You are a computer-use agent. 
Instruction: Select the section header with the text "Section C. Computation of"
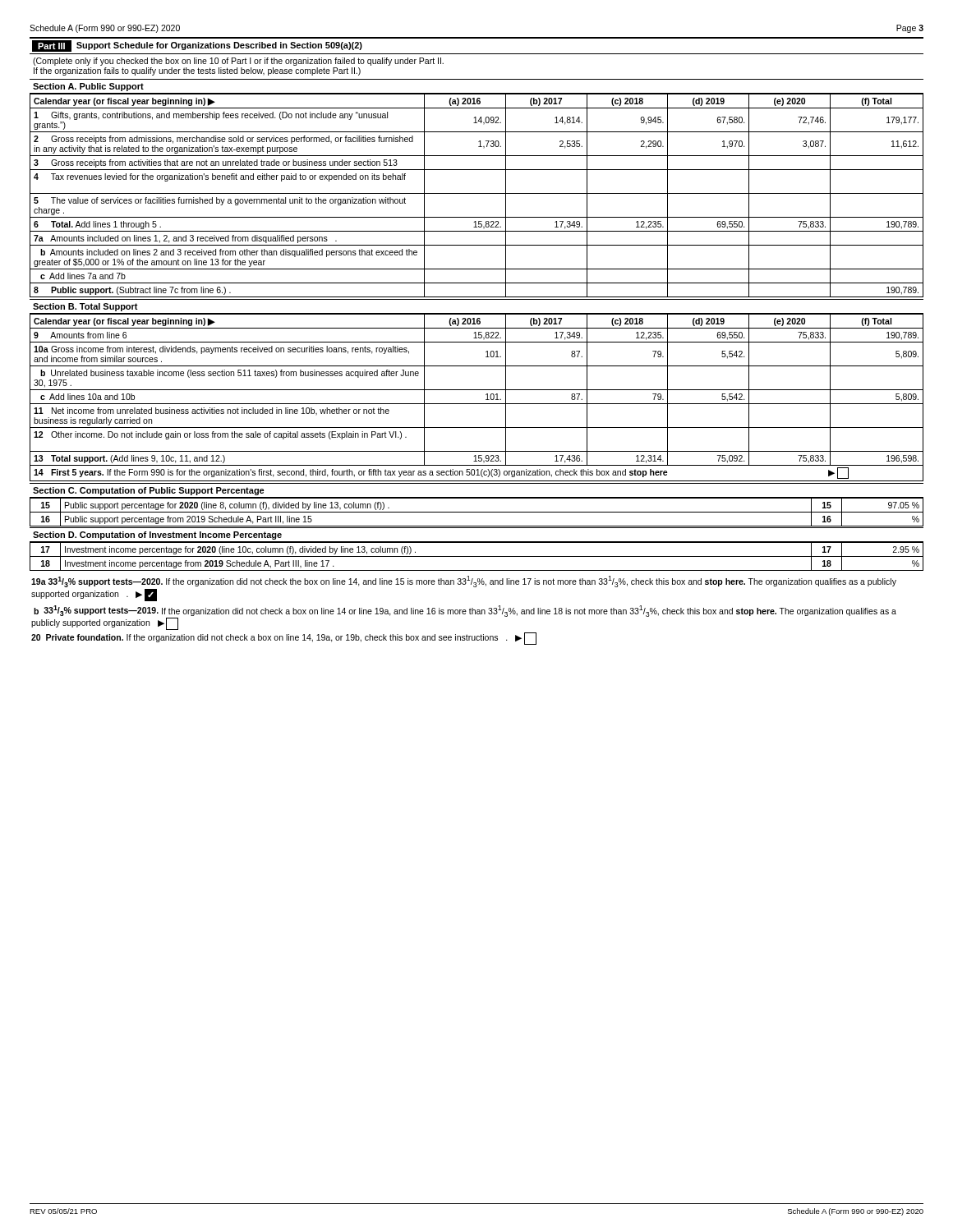point(149,490)
